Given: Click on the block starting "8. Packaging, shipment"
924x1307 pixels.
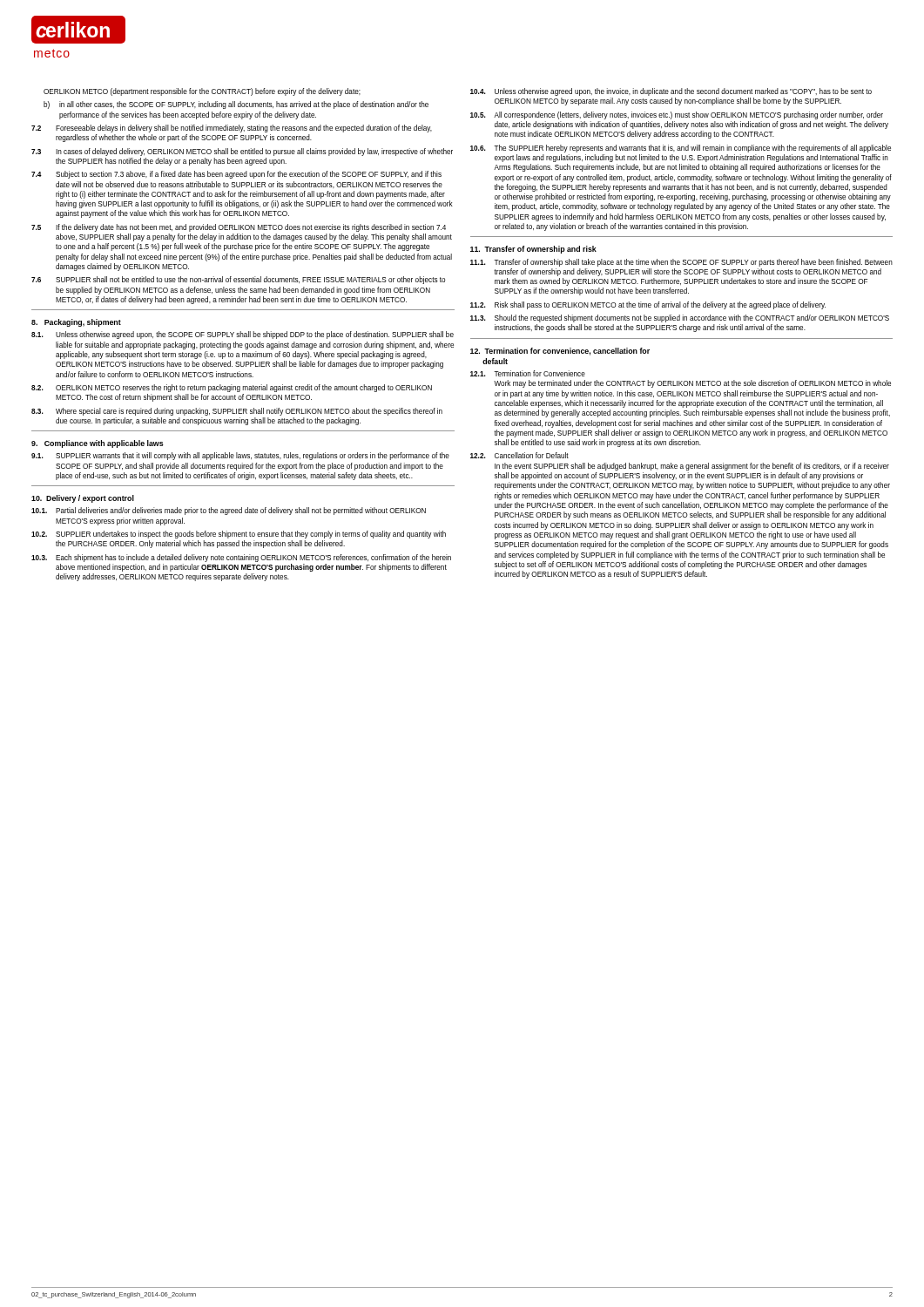Looking at the screenshot, I should (76, 323).
